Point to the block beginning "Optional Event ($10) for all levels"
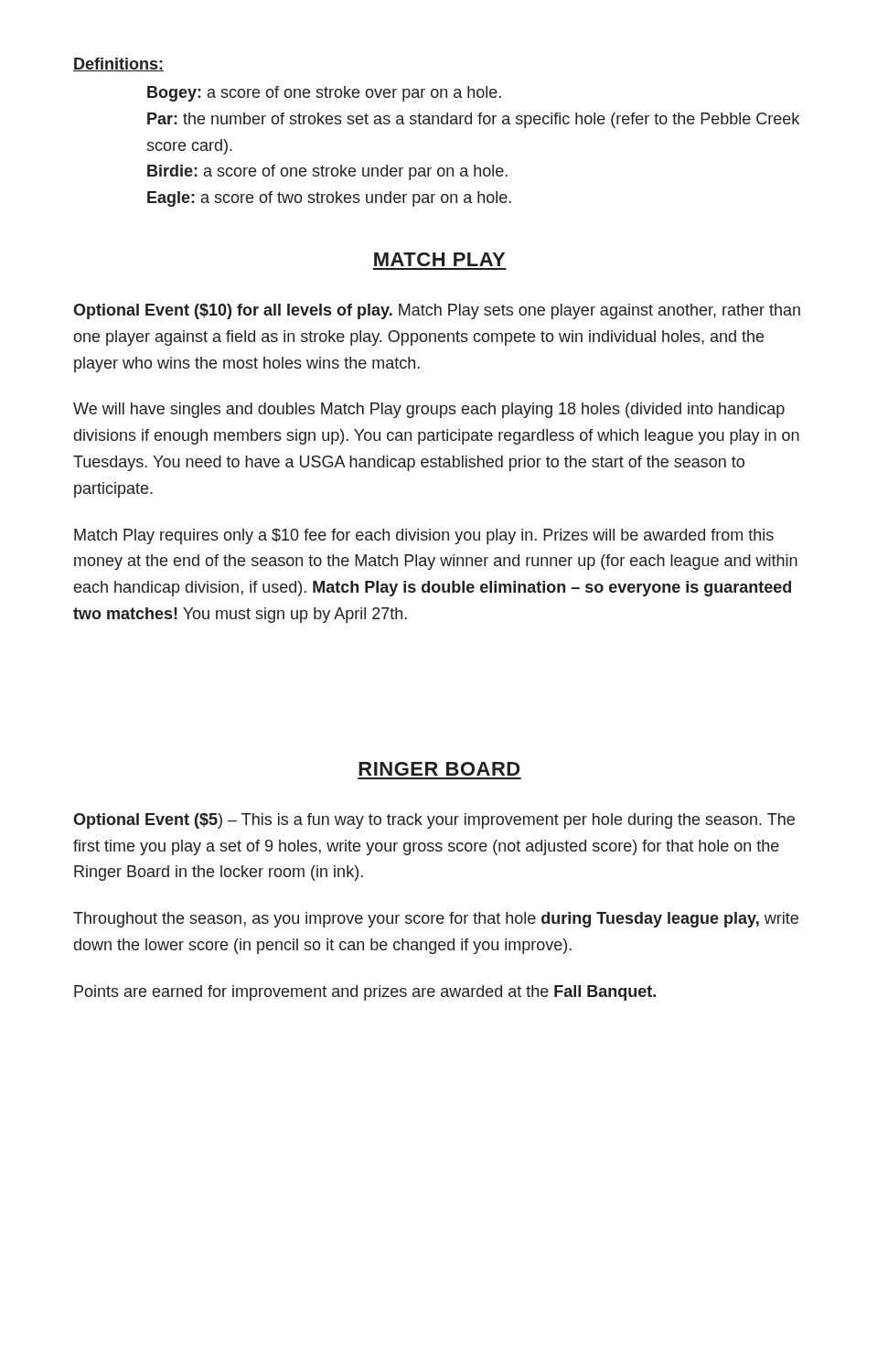The height and width of the screenshot is (1372, 888). click(x=437, y=336)
